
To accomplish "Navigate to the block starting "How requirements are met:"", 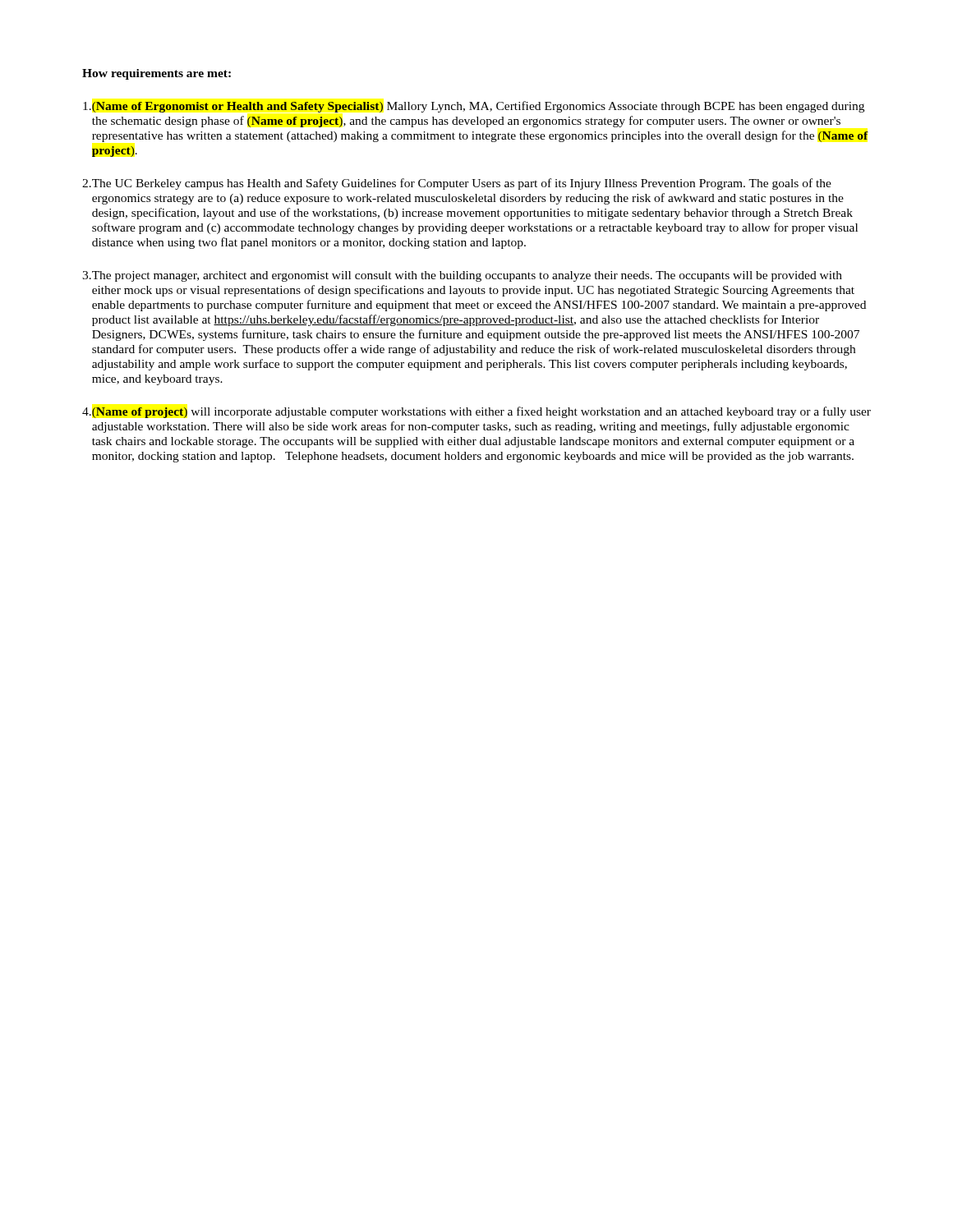I will coord(157,73).
